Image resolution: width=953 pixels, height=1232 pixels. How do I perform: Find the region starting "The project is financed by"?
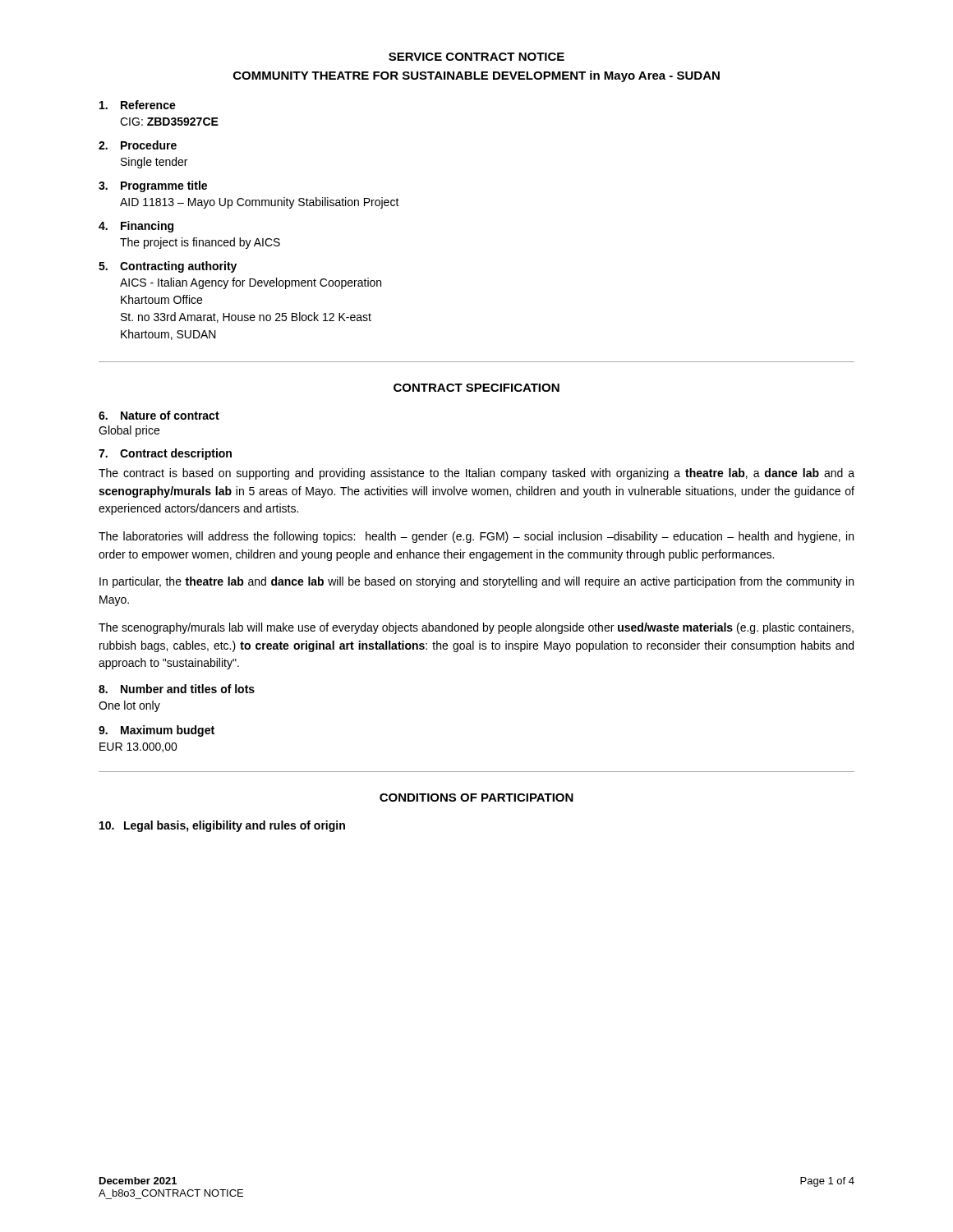click(200, 242)
